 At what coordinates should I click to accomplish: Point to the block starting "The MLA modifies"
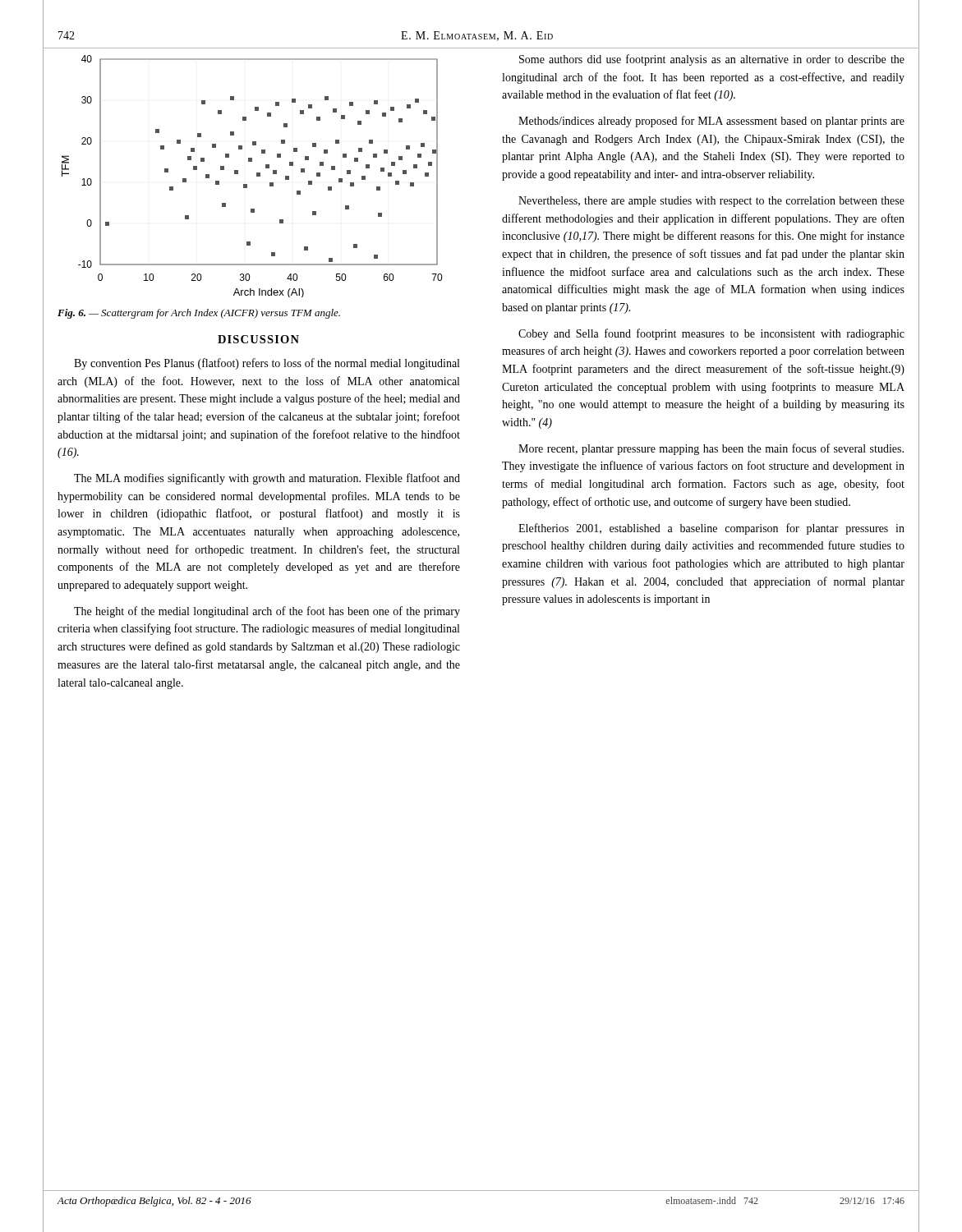259,532
